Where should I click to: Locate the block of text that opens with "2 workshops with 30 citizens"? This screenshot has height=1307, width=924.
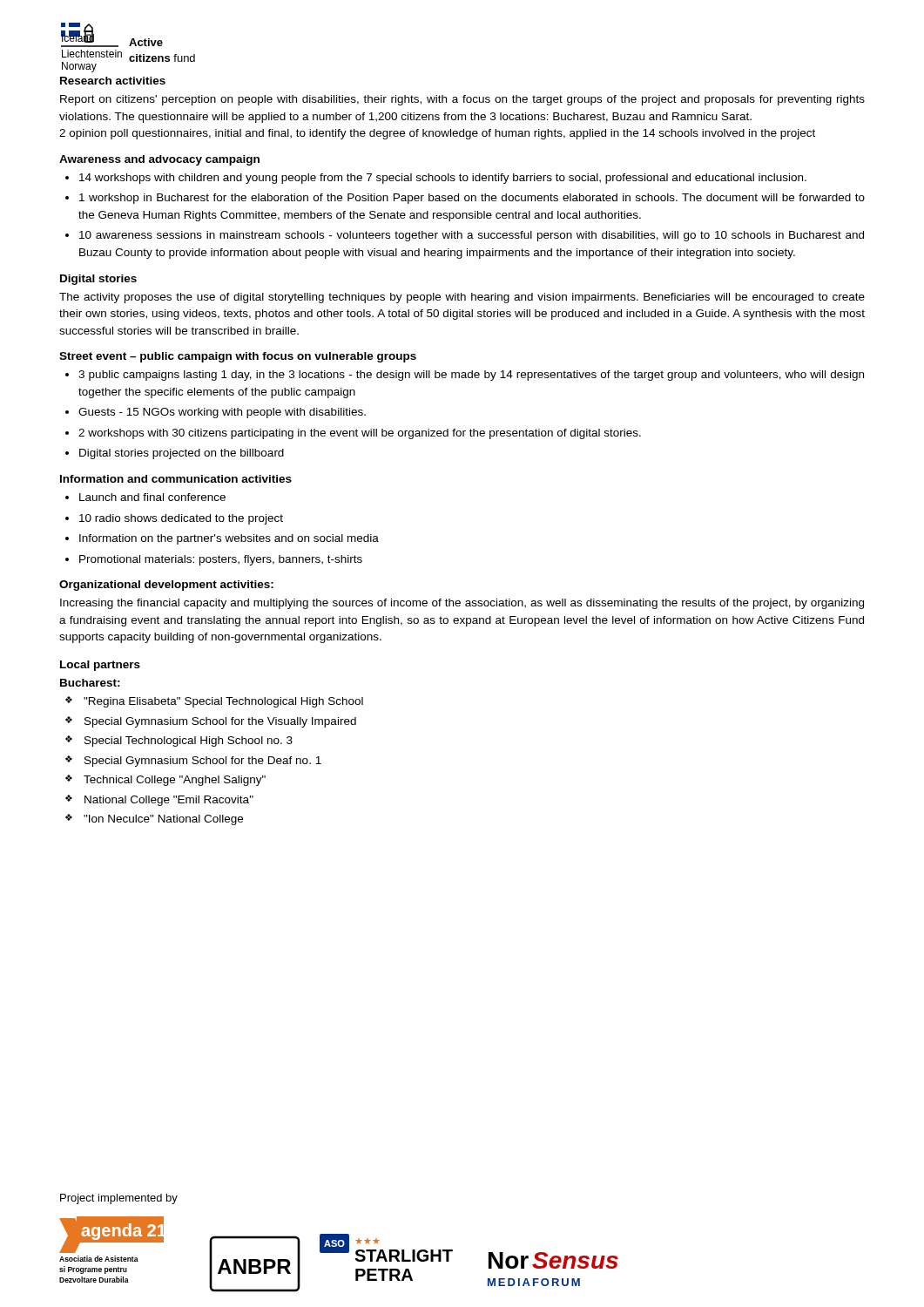pyautogui.click(x=360, y=432)
